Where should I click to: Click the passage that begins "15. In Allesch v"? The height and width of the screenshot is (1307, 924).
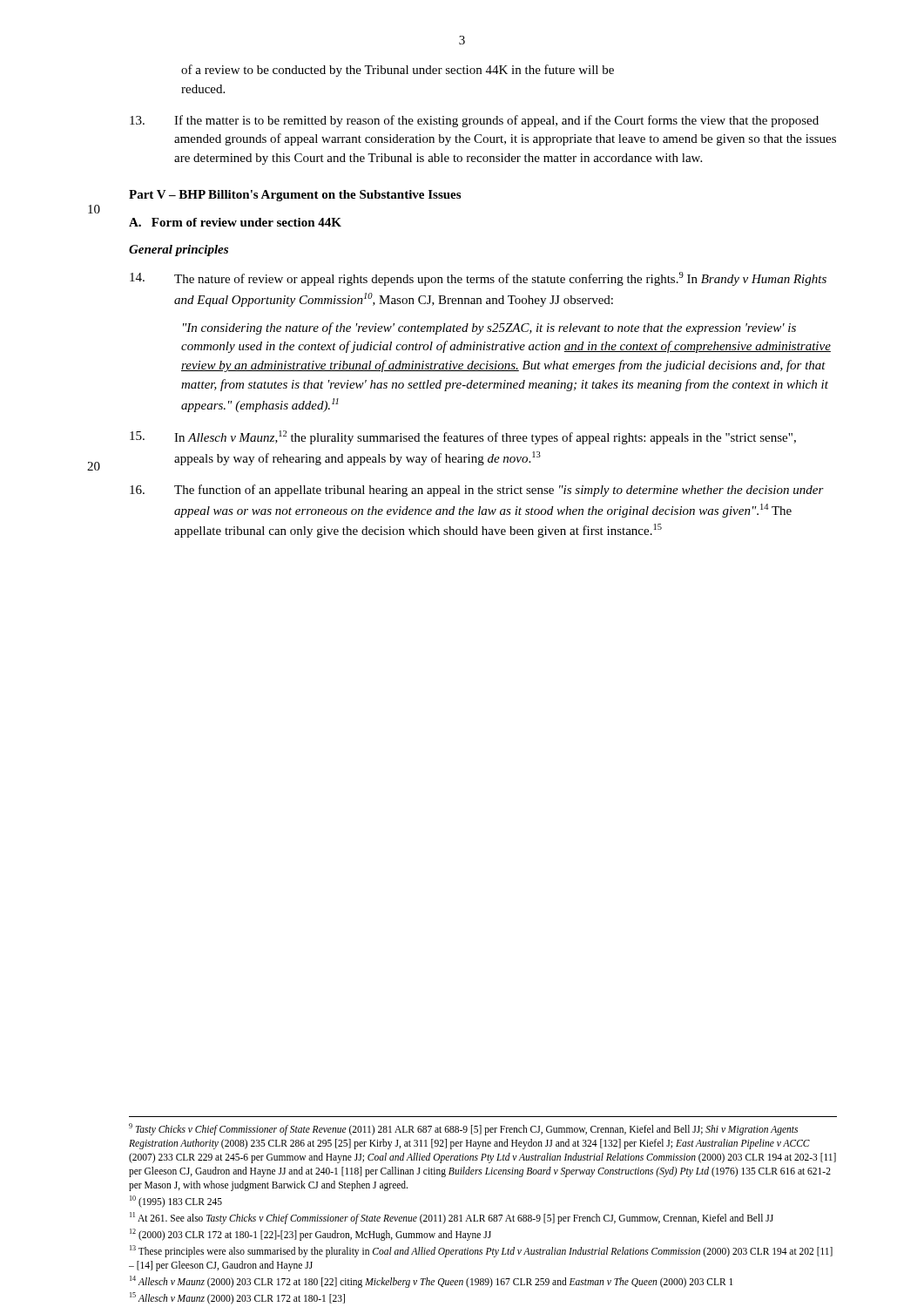coord(483,448)
